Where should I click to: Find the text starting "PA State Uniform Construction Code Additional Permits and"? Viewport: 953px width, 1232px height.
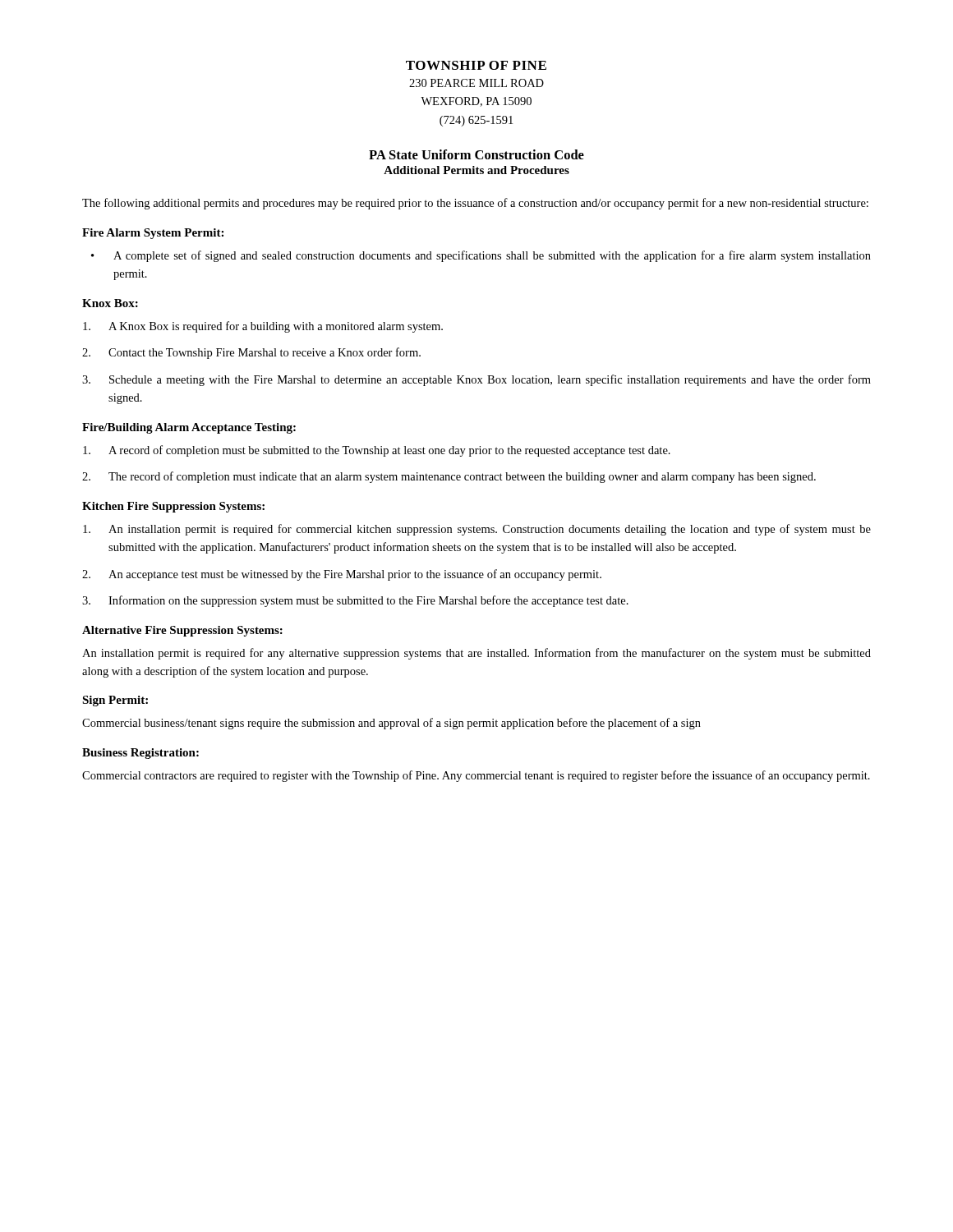coord(476,163)
